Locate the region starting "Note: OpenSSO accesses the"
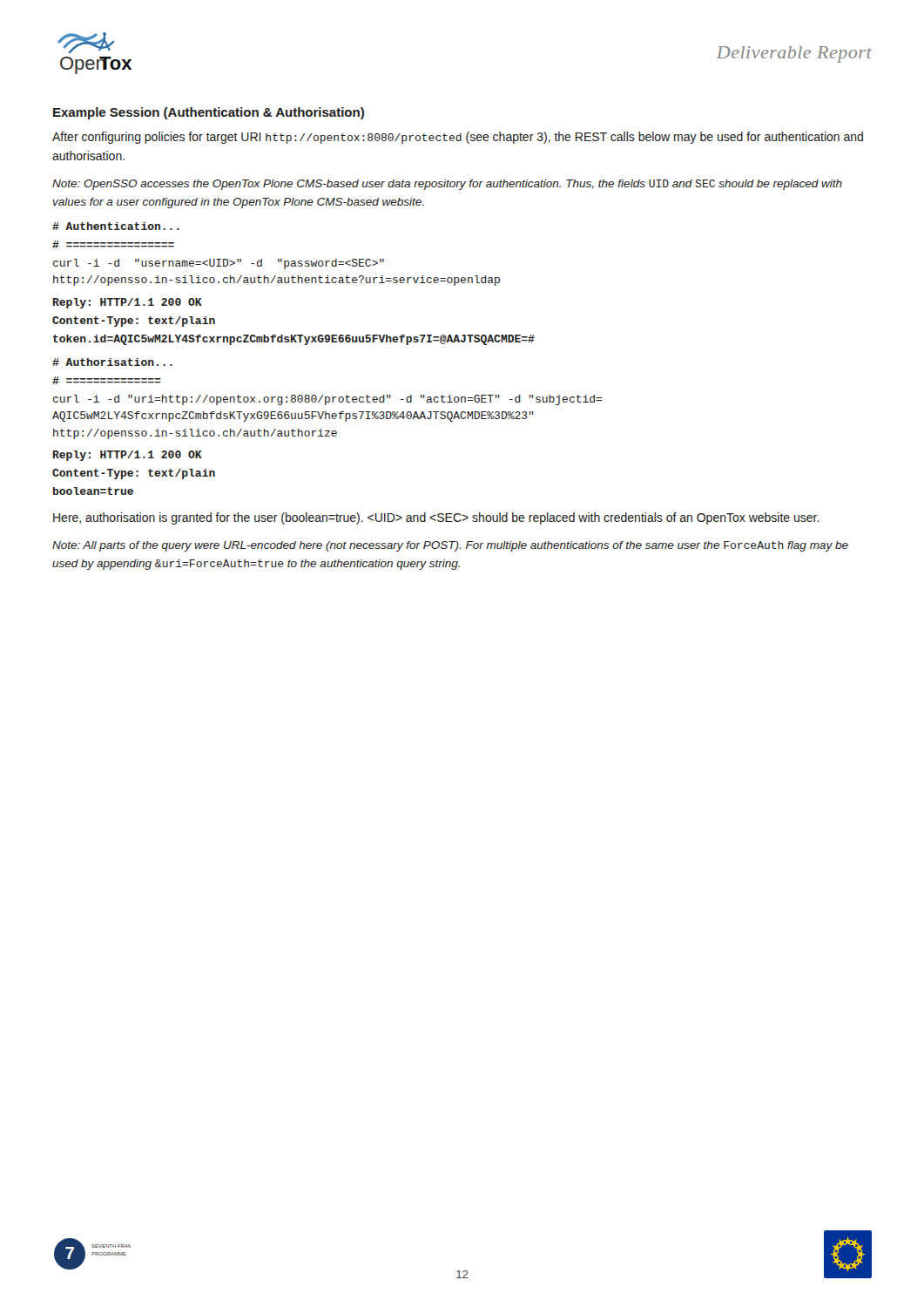The image size is (924, 1307). [447, 192]
